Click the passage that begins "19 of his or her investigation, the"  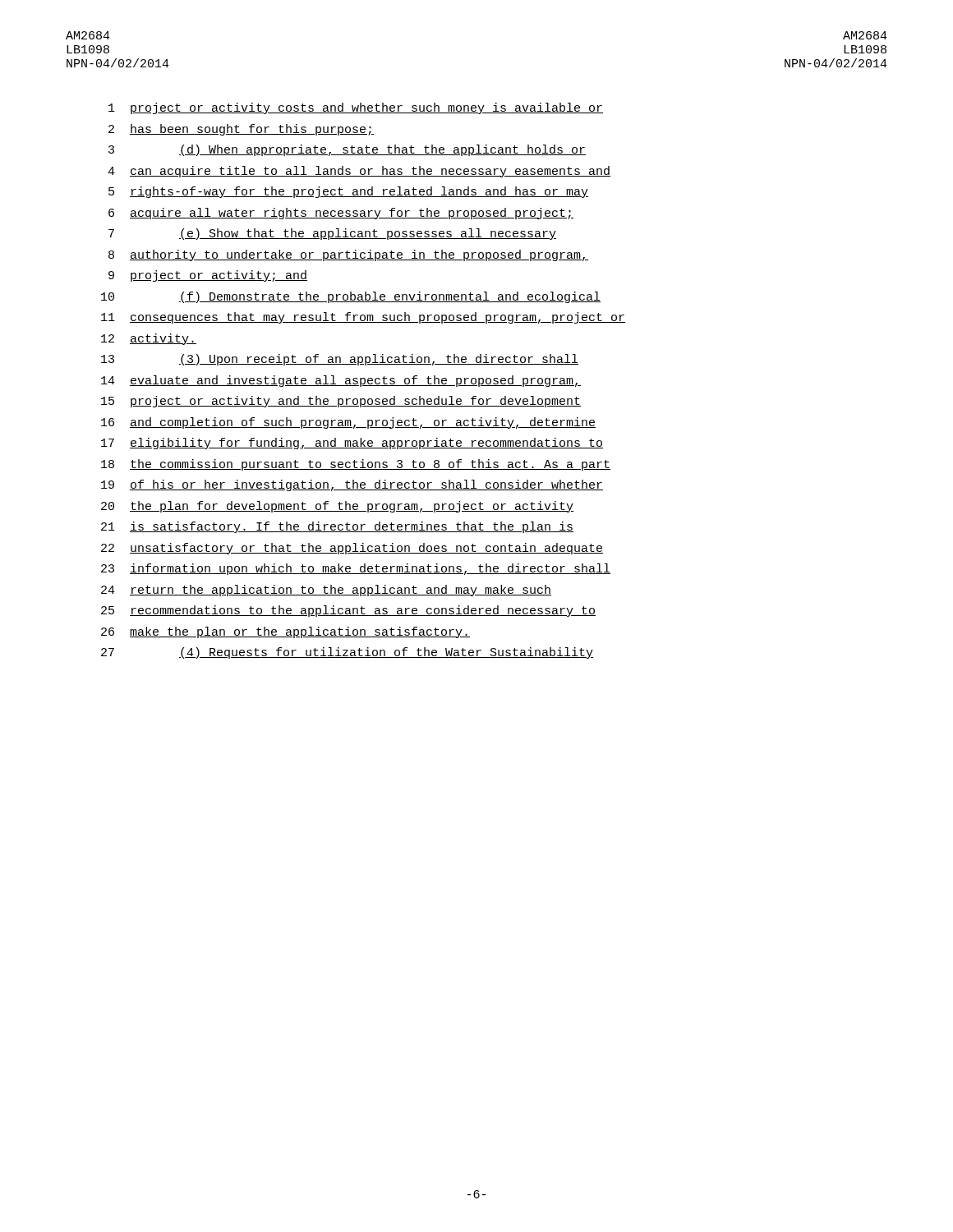tap(476, 486)
